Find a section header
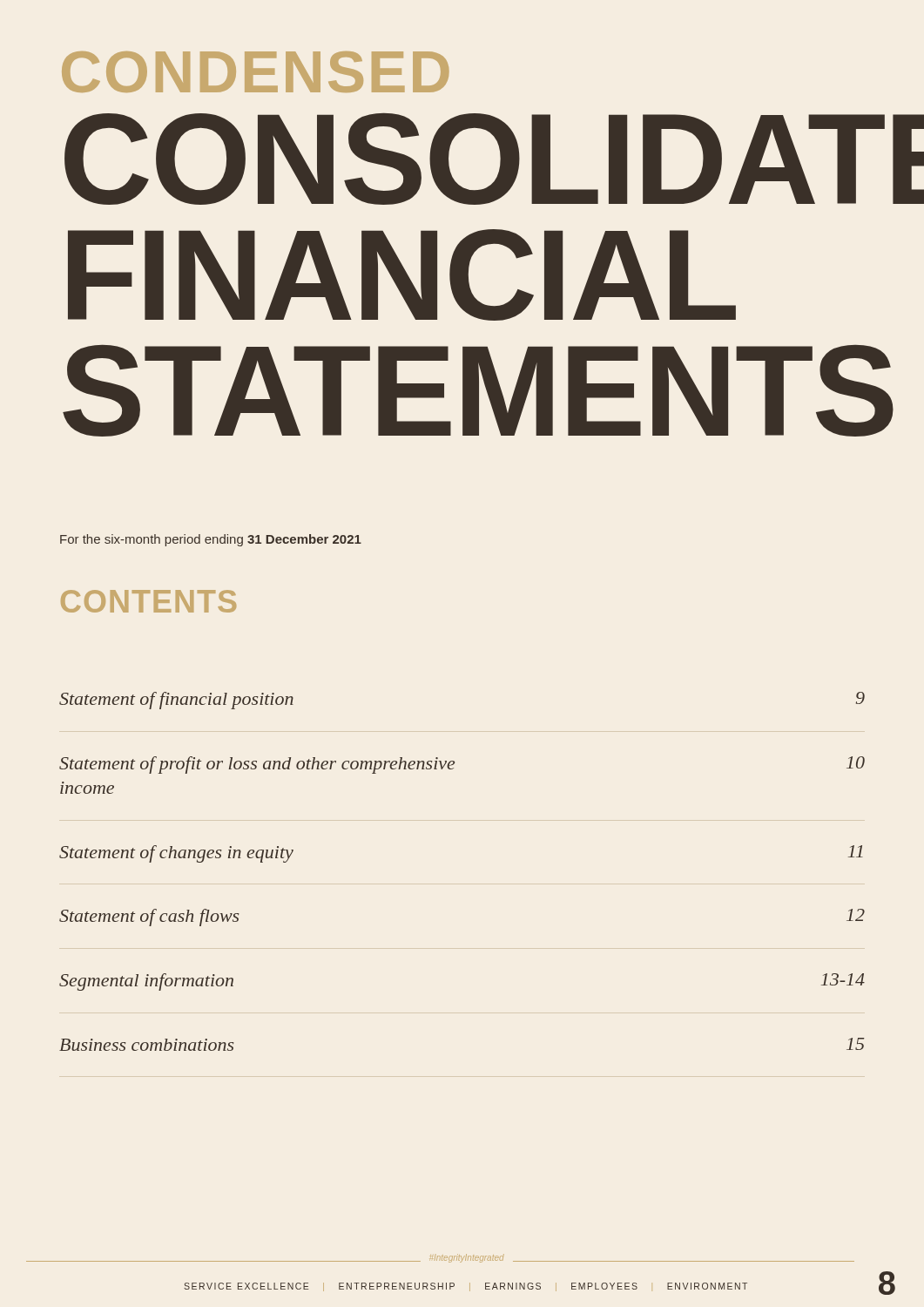 pyautogui.click(x=149, y=602)
